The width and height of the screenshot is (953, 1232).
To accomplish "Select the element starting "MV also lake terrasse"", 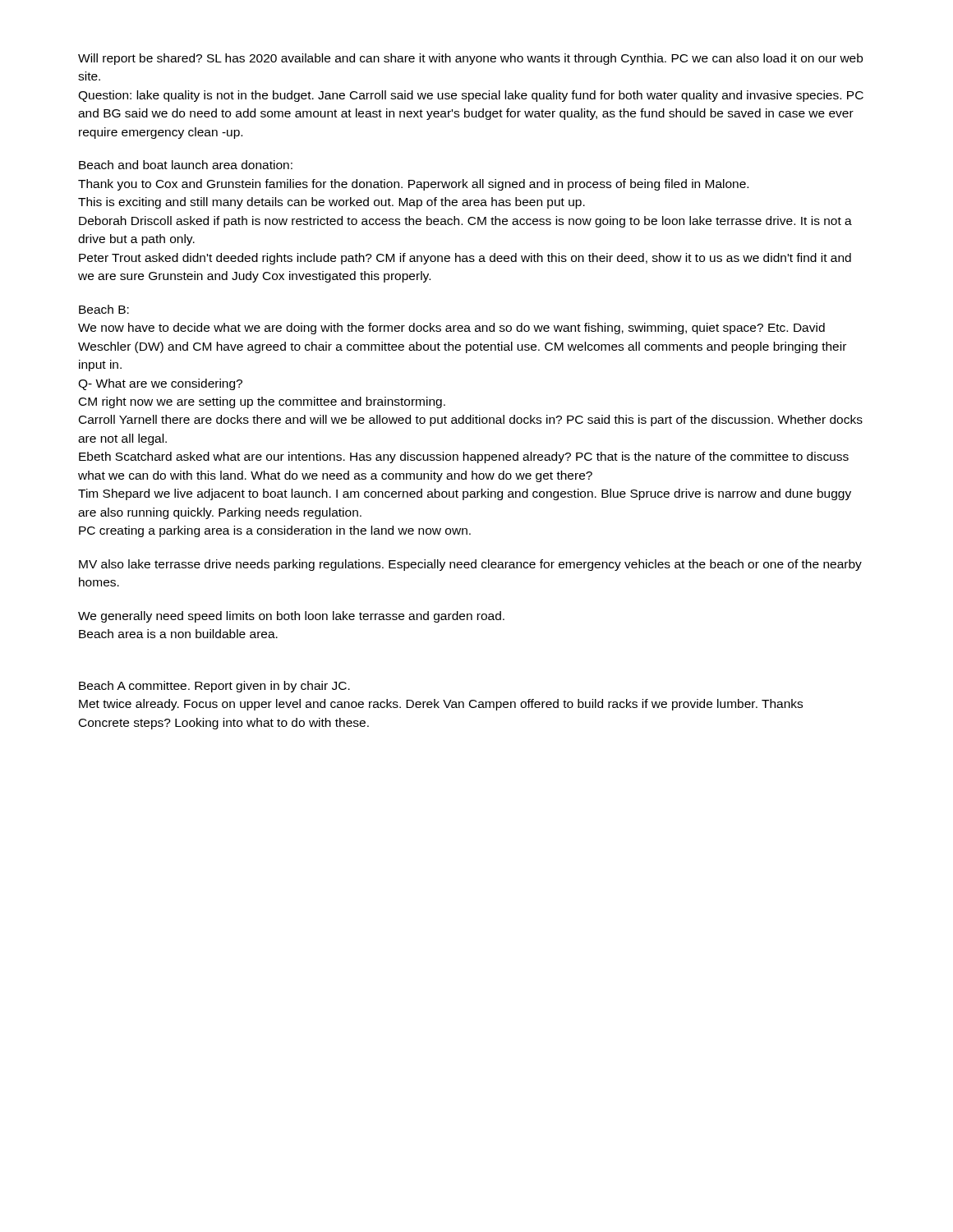I will (470, 573).
